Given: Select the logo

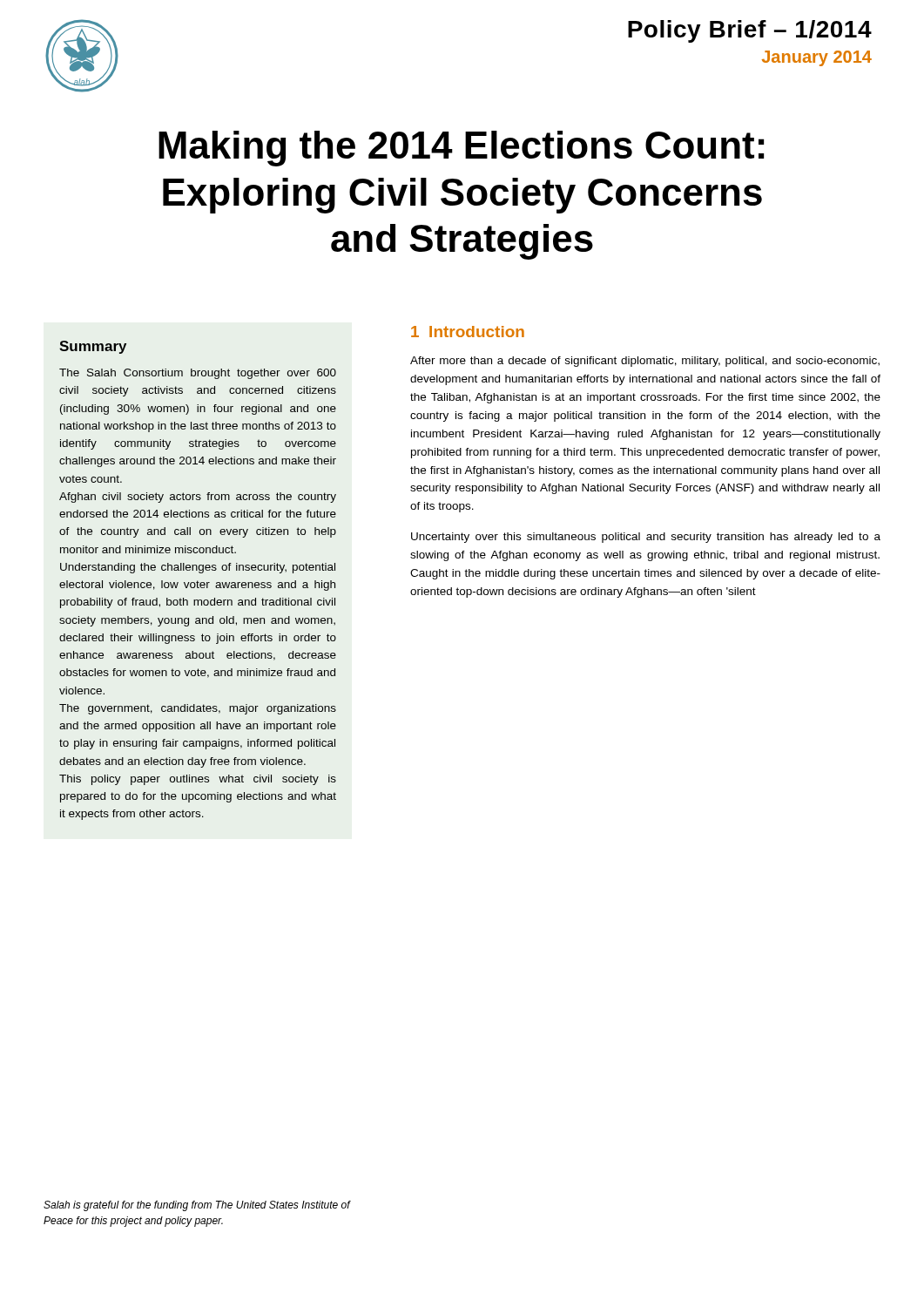Looking at the screenshot, I should (x=86, y=59).
